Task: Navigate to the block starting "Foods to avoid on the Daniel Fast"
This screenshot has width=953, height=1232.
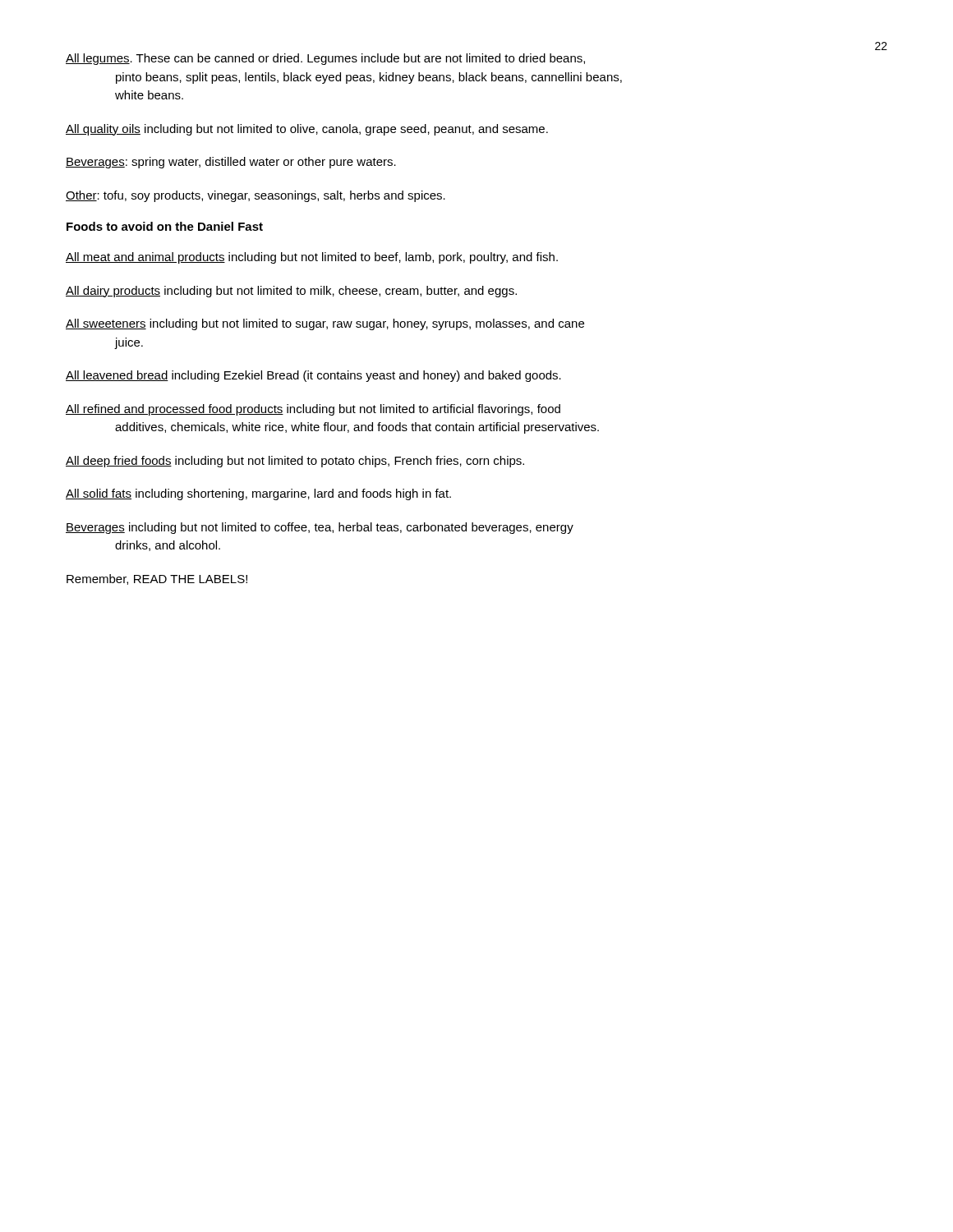Action: coord(164,226)
